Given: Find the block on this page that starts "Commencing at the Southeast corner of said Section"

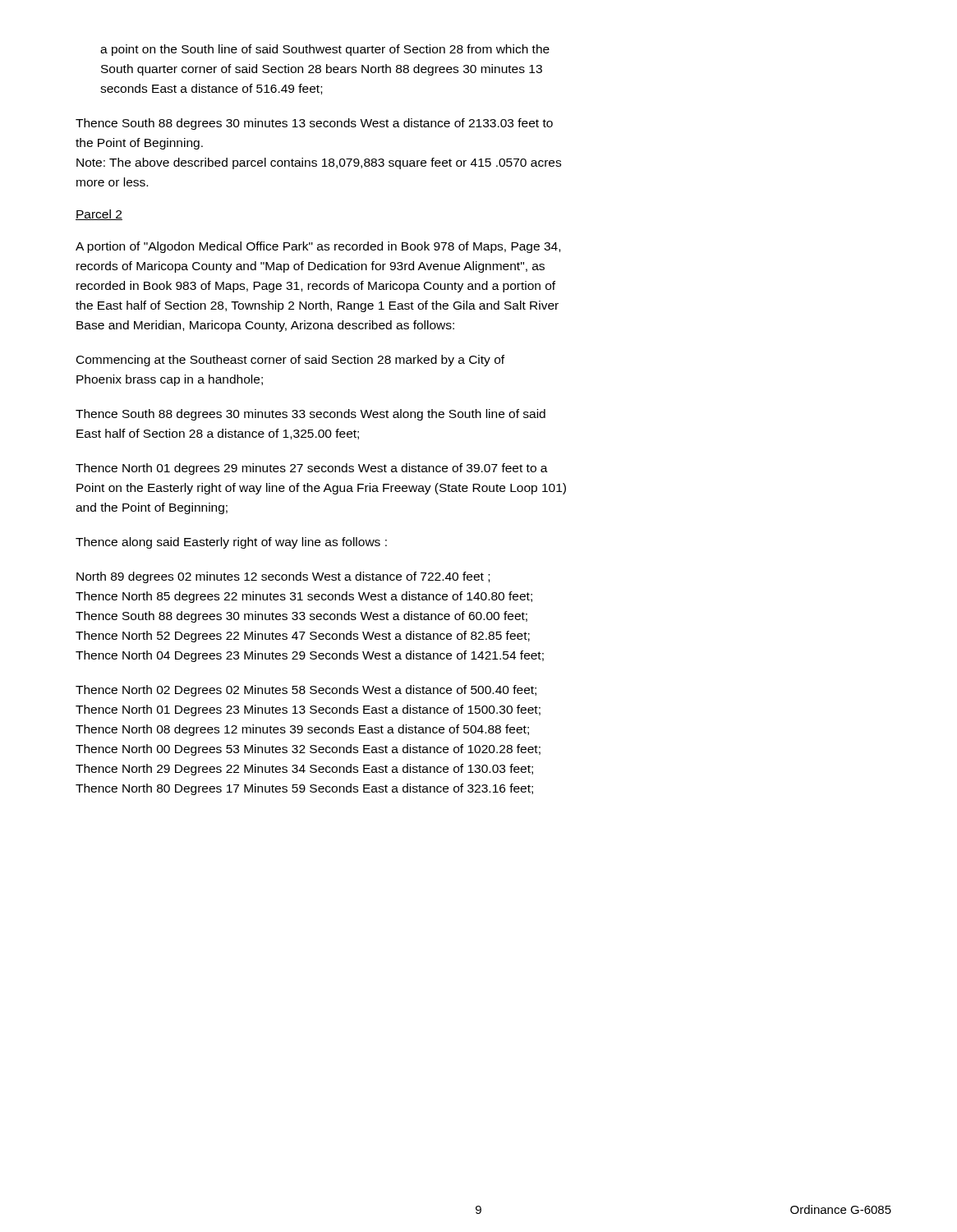Looking at the screenshot, I should tap(290, 369).
